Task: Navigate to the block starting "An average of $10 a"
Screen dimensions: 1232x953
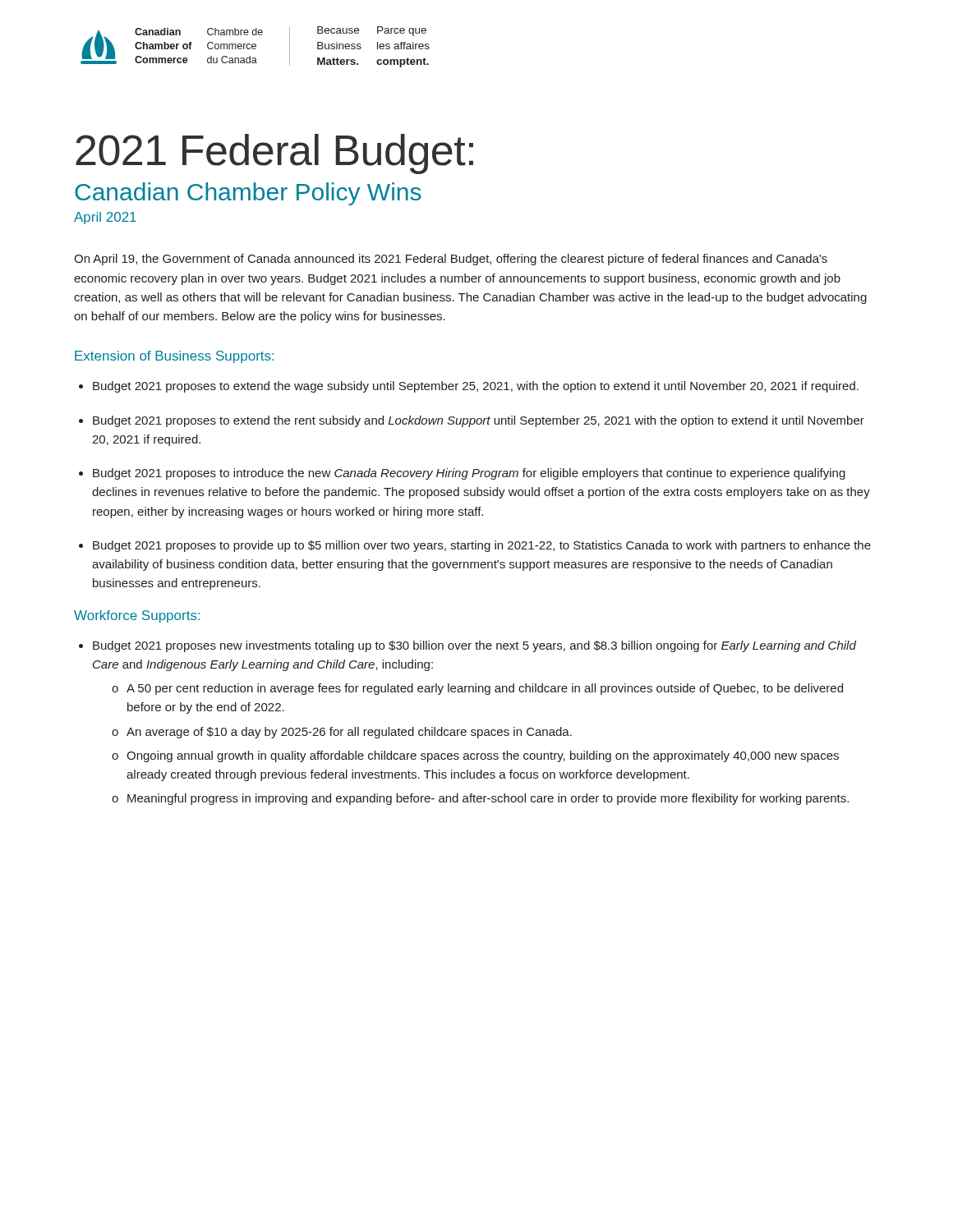Action: [350, 731]
